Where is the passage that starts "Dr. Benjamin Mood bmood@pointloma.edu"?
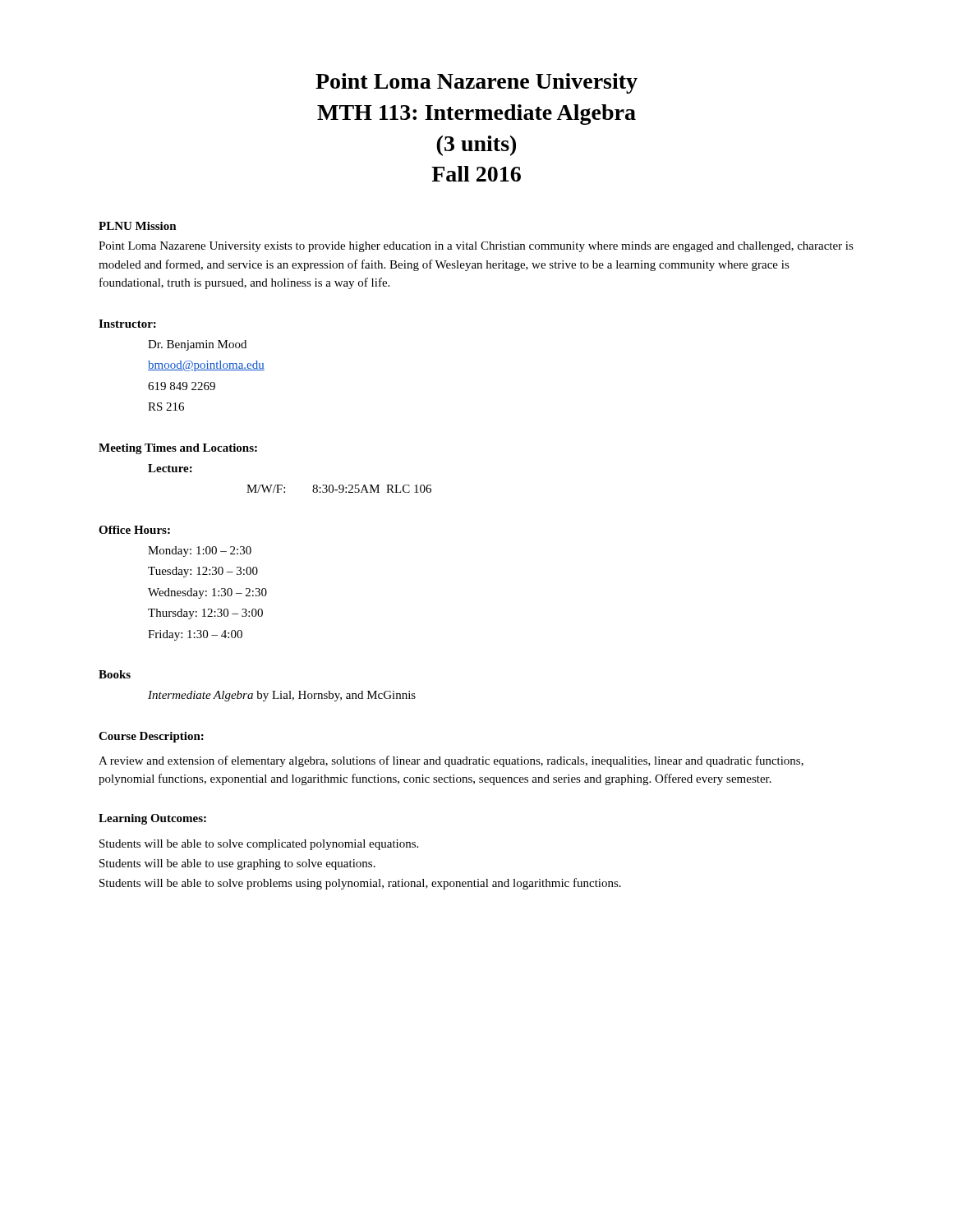The image size is (953, 1232). tap(206, 375)
